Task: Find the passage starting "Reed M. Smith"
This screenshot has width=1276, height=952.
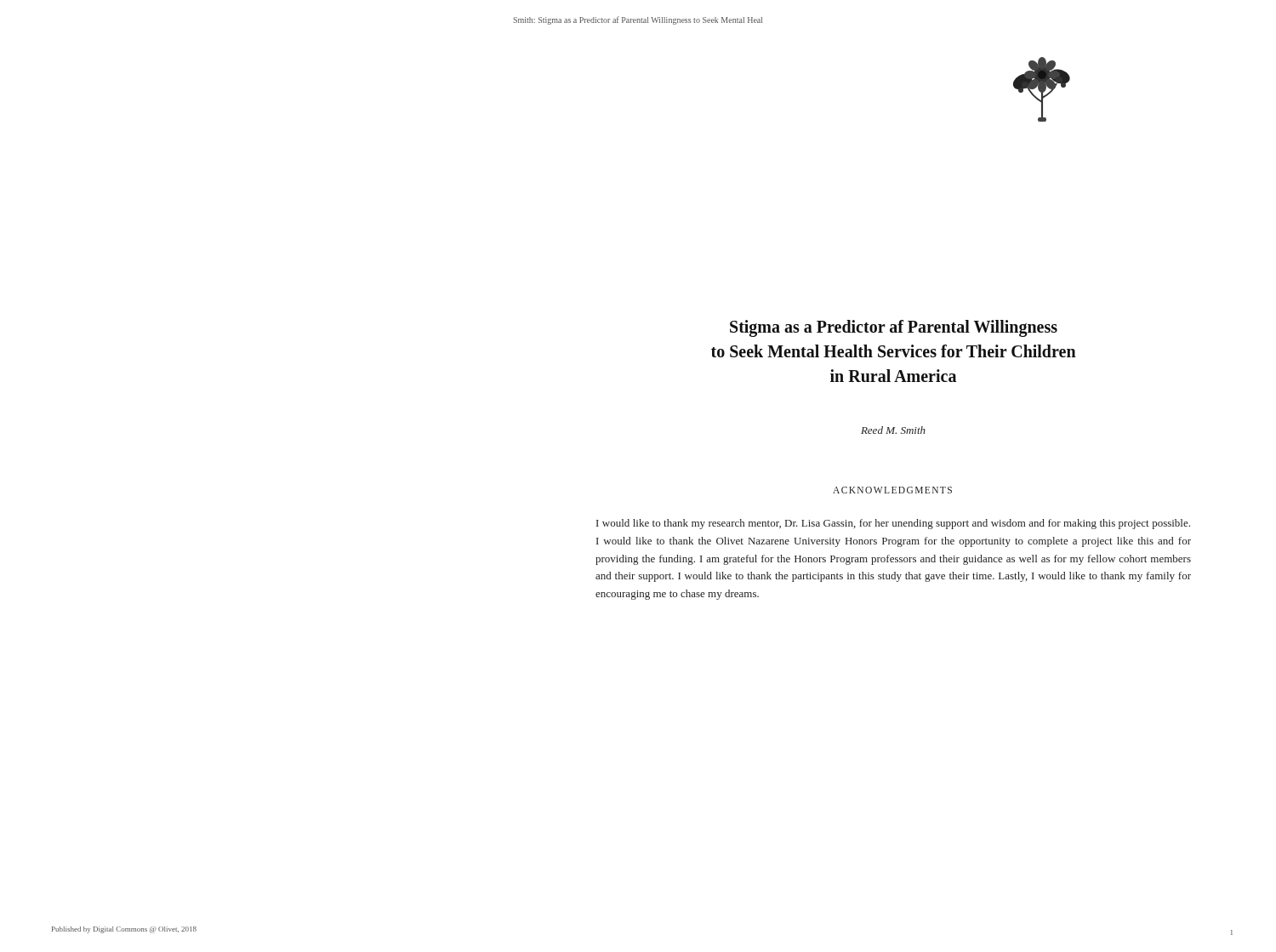Action: click(893, 430)
